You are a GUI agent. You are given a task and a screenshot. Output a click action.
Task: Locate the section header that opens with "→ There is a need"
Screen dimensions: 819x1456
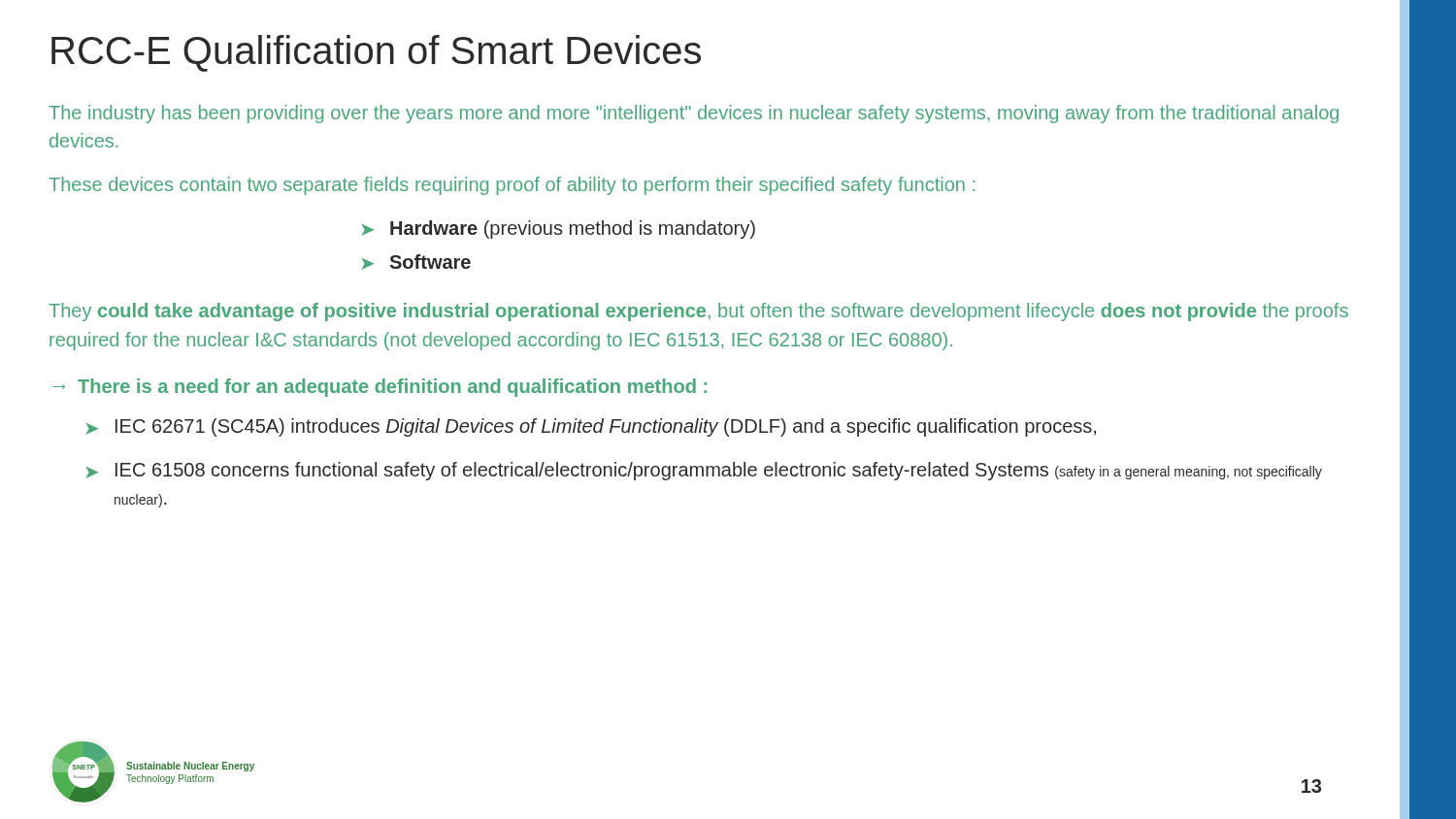coord(379,386)
